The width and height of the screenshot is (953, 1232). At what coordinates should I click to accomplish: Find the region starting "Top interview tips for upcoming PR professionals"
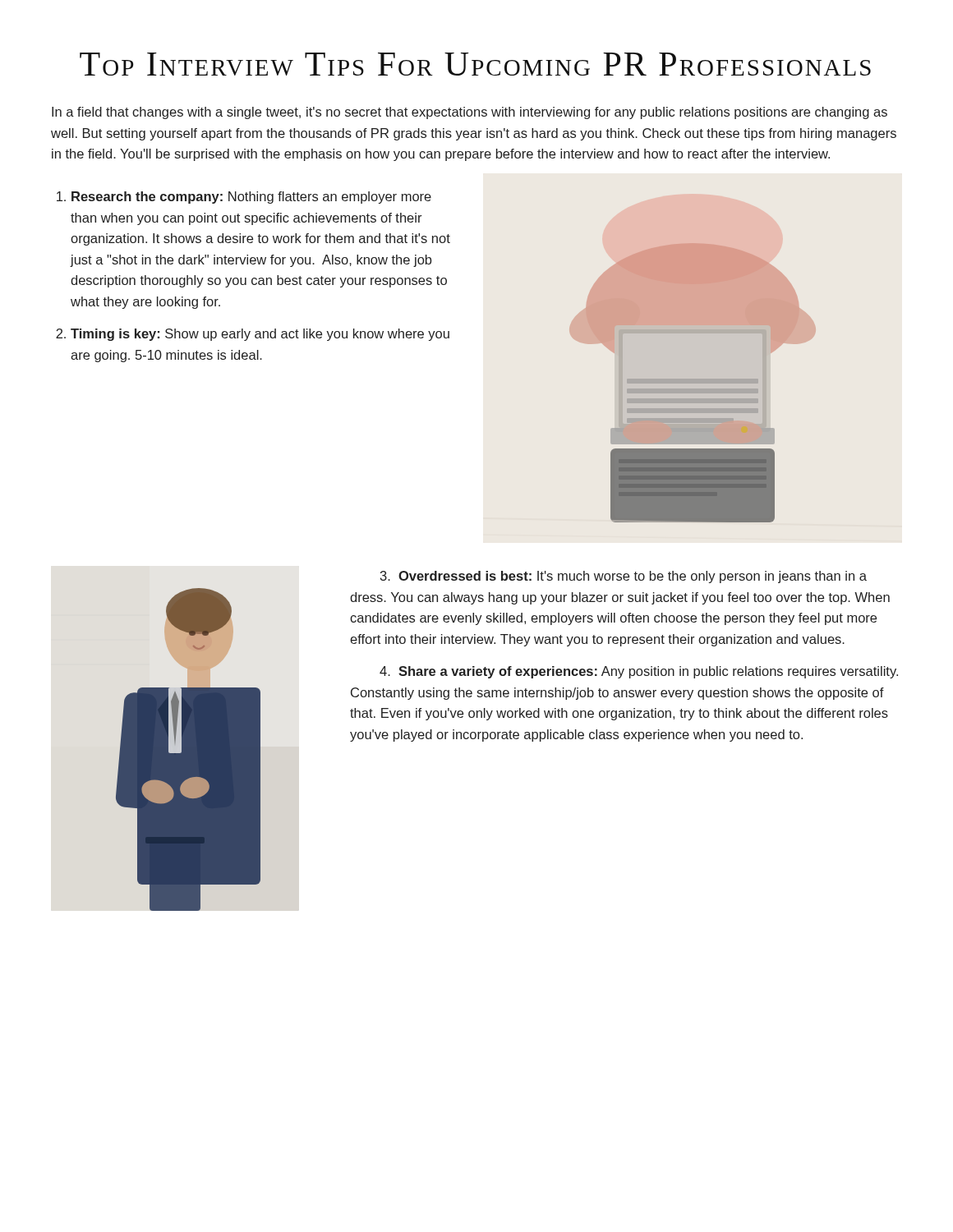click(x=476, y=64)
